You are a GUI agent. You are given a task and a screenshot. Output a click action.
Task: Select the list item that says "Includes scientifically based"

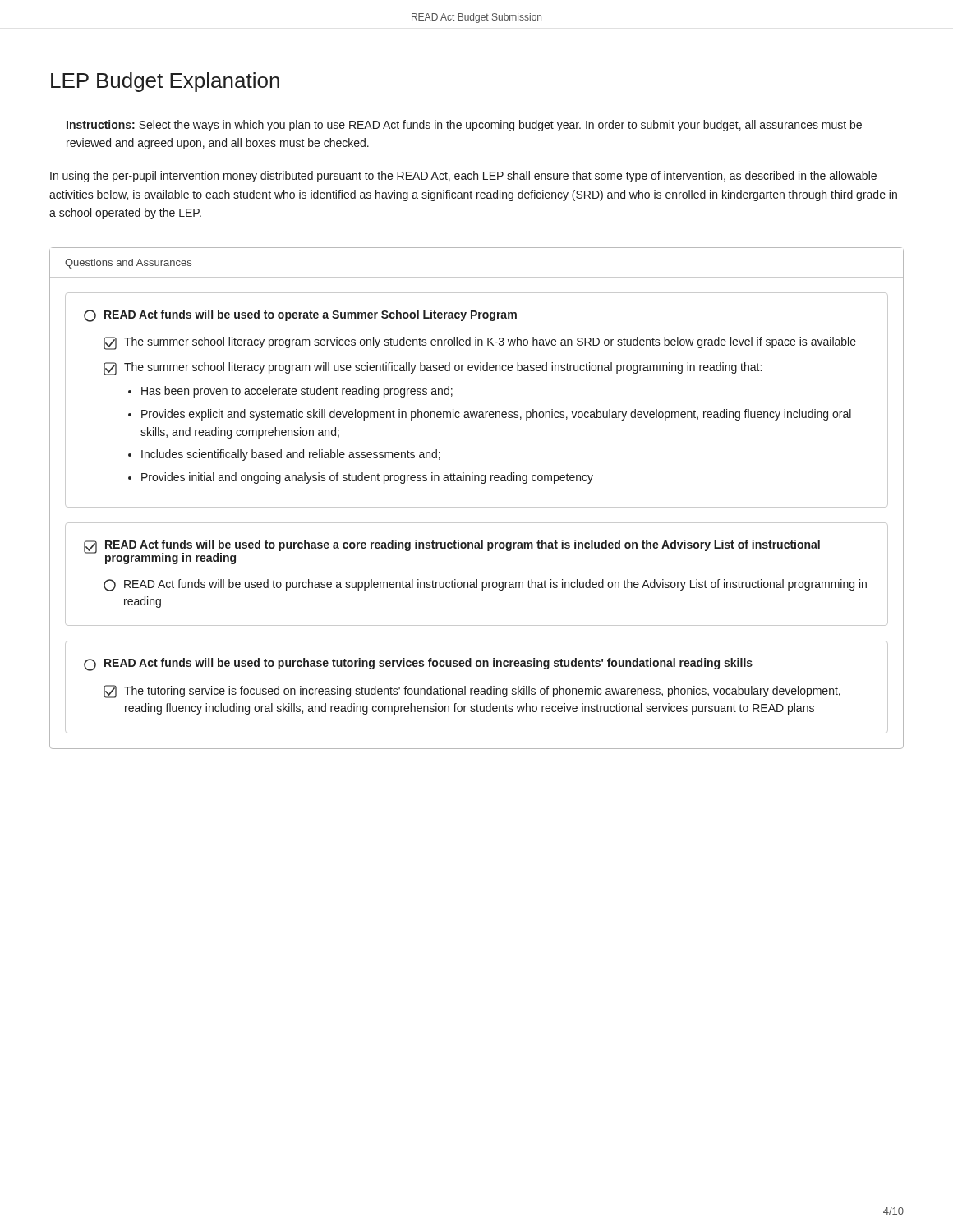pos(291,455)
